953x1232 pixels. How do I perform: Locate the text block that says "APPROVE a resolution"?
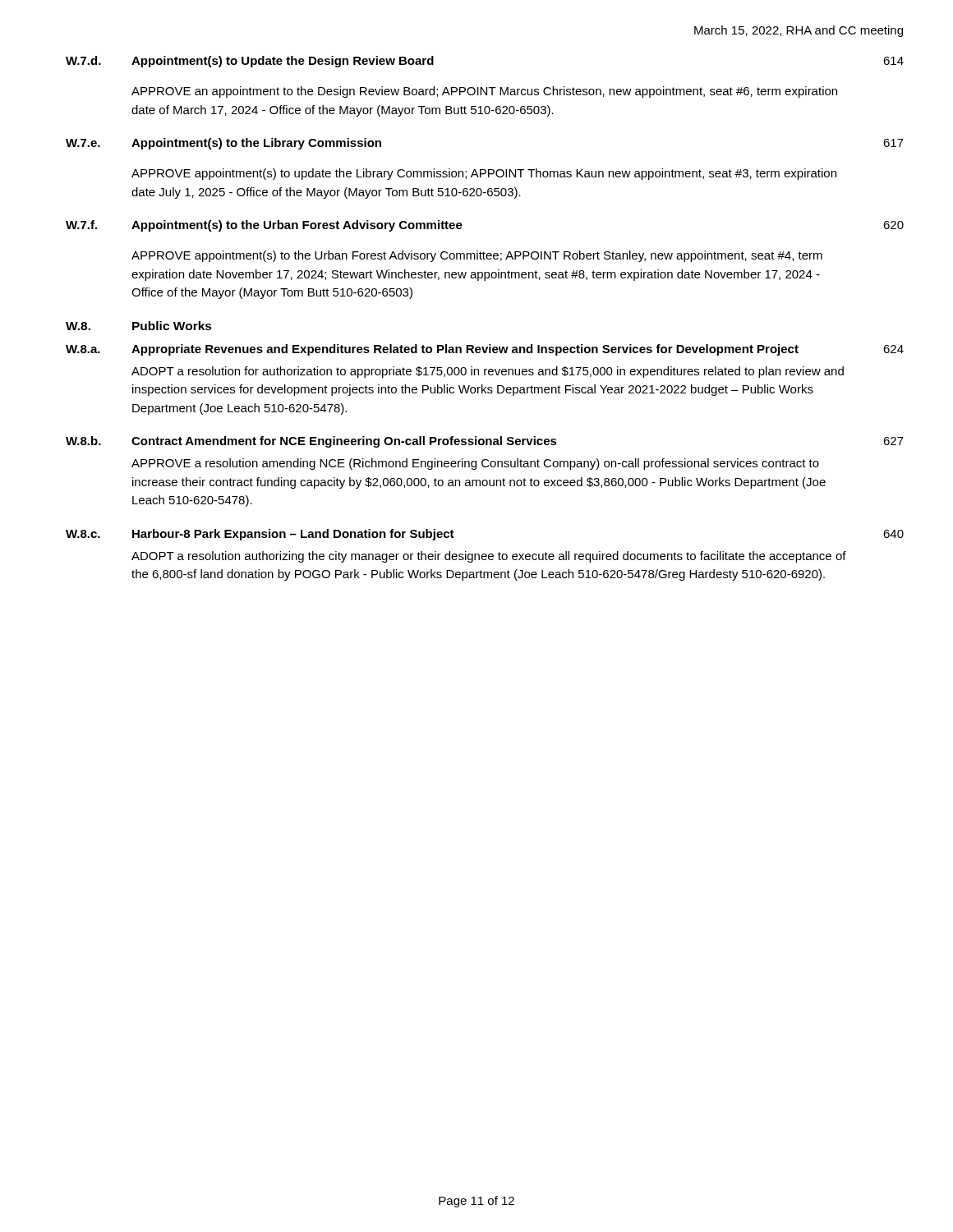(479, 481)
